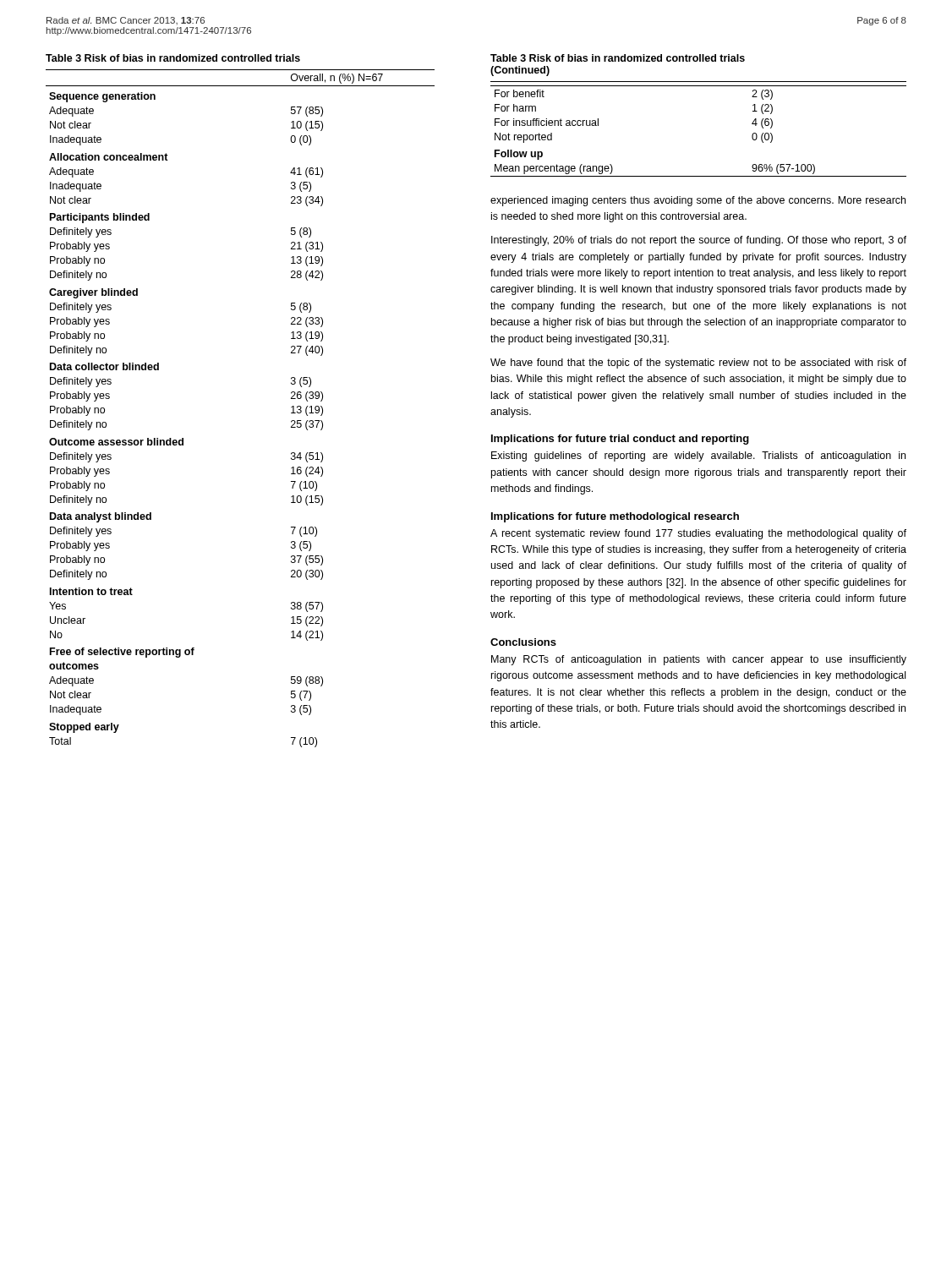Click on the table containing "7 (10)"
The image size is (952, 1268).
(x=240, y=409)
